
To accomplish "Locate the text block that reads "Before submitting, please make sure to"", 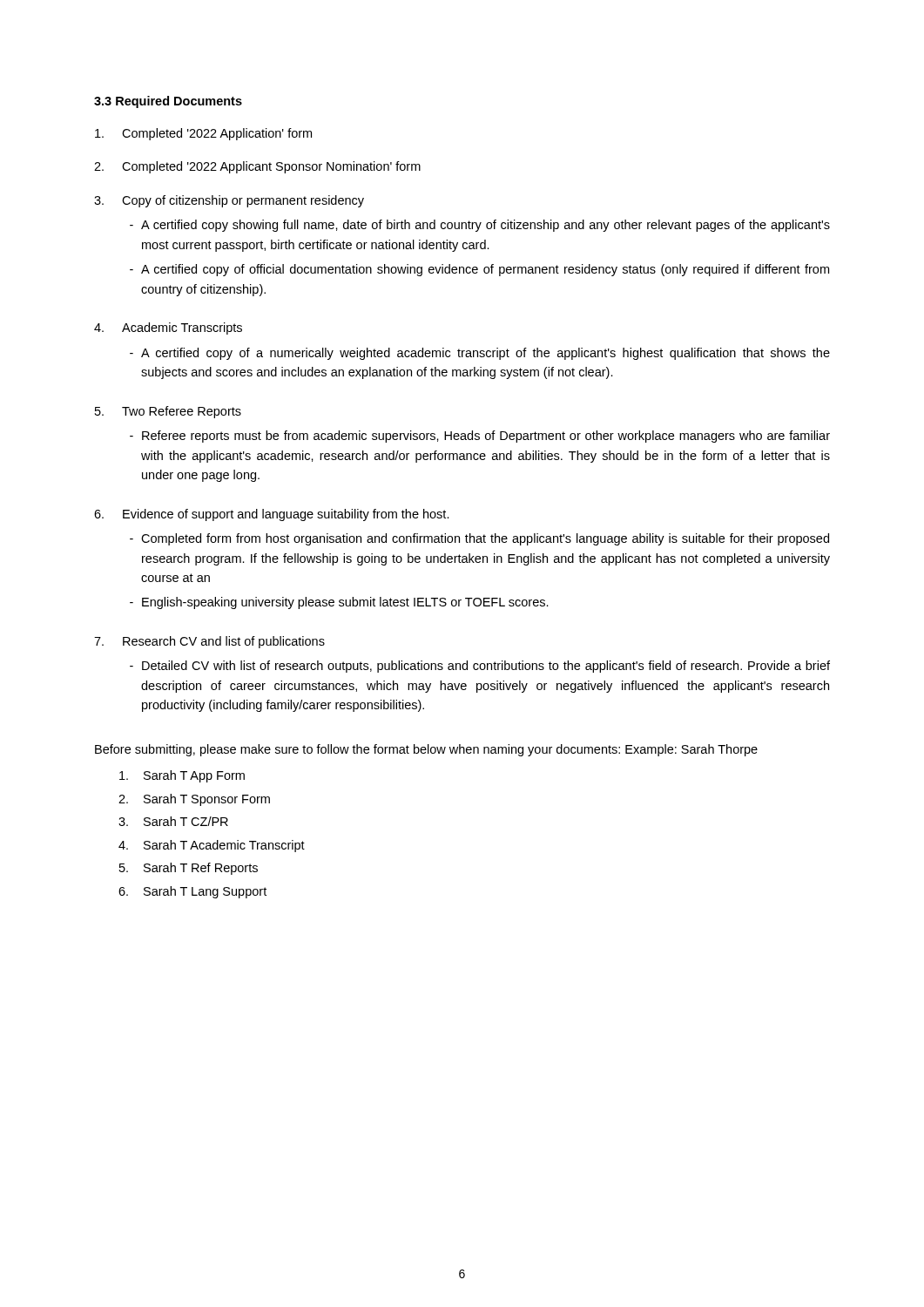I will [426, 749].
